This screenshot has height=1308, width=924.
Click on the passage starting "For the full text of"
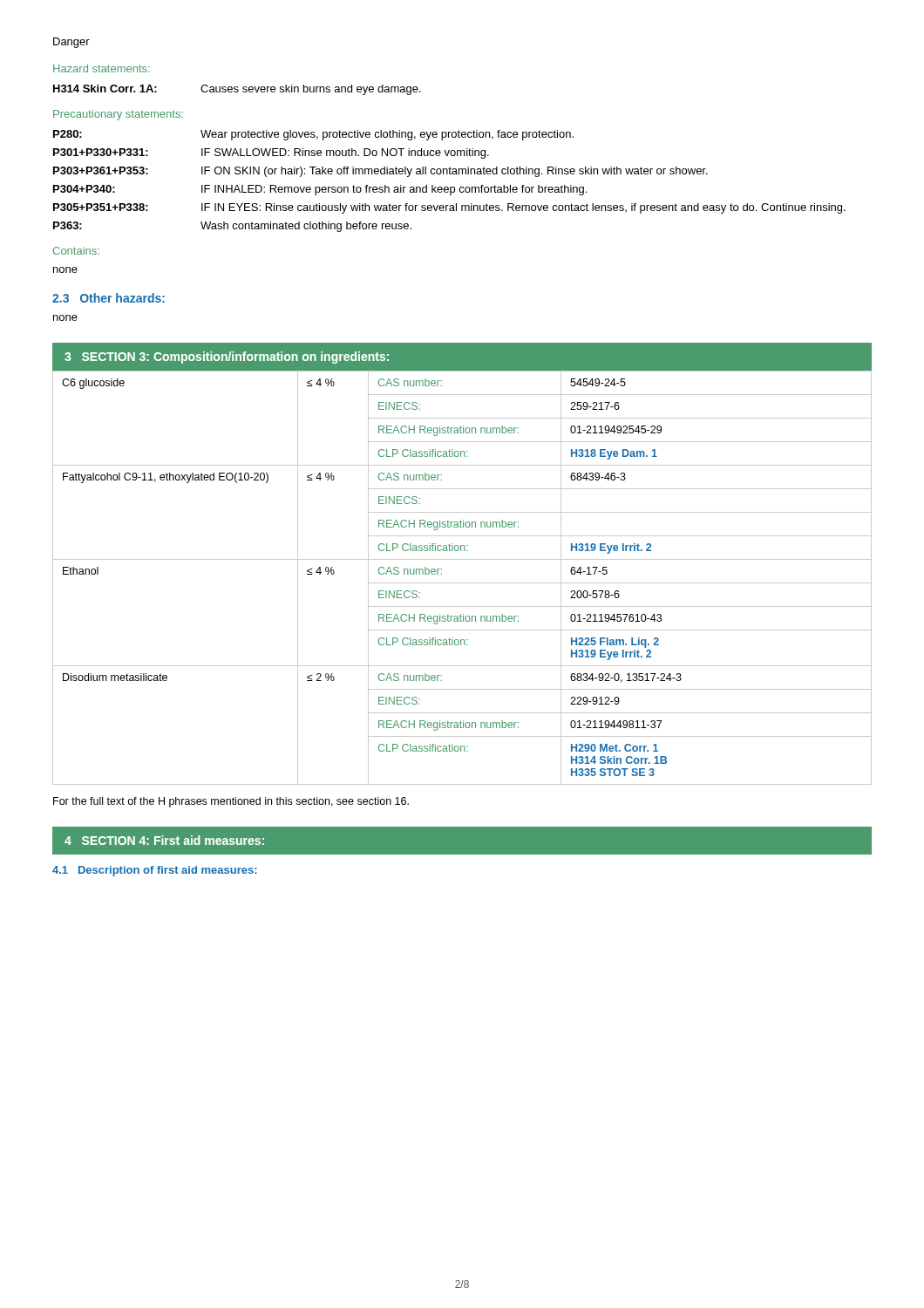(231, 801)
